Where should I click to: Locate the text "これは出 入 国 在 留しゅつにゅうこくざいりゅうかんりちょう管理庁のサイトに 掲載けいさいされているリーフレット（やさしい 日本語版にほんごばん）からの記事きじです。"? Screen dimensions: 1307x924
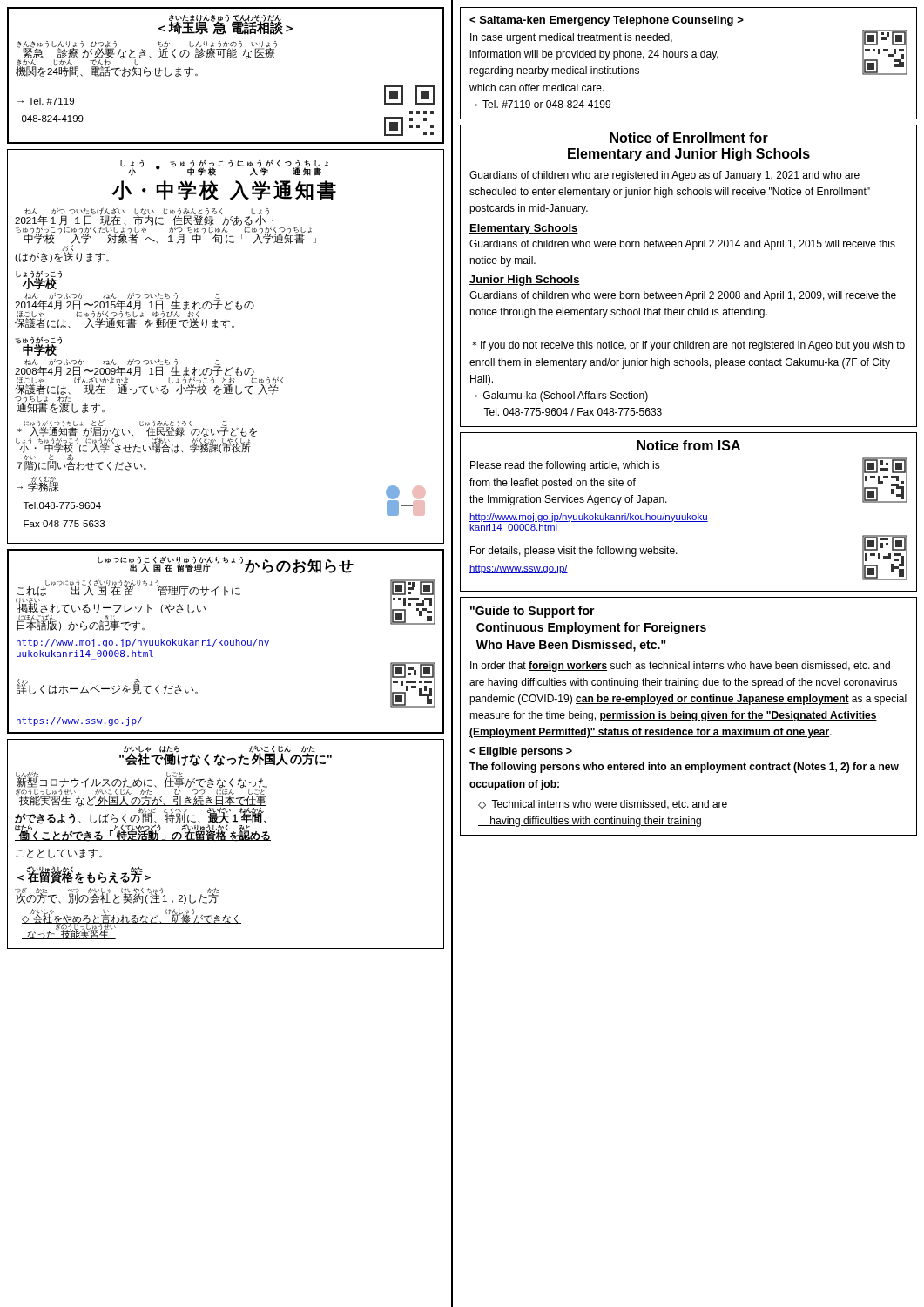point(226,607)
